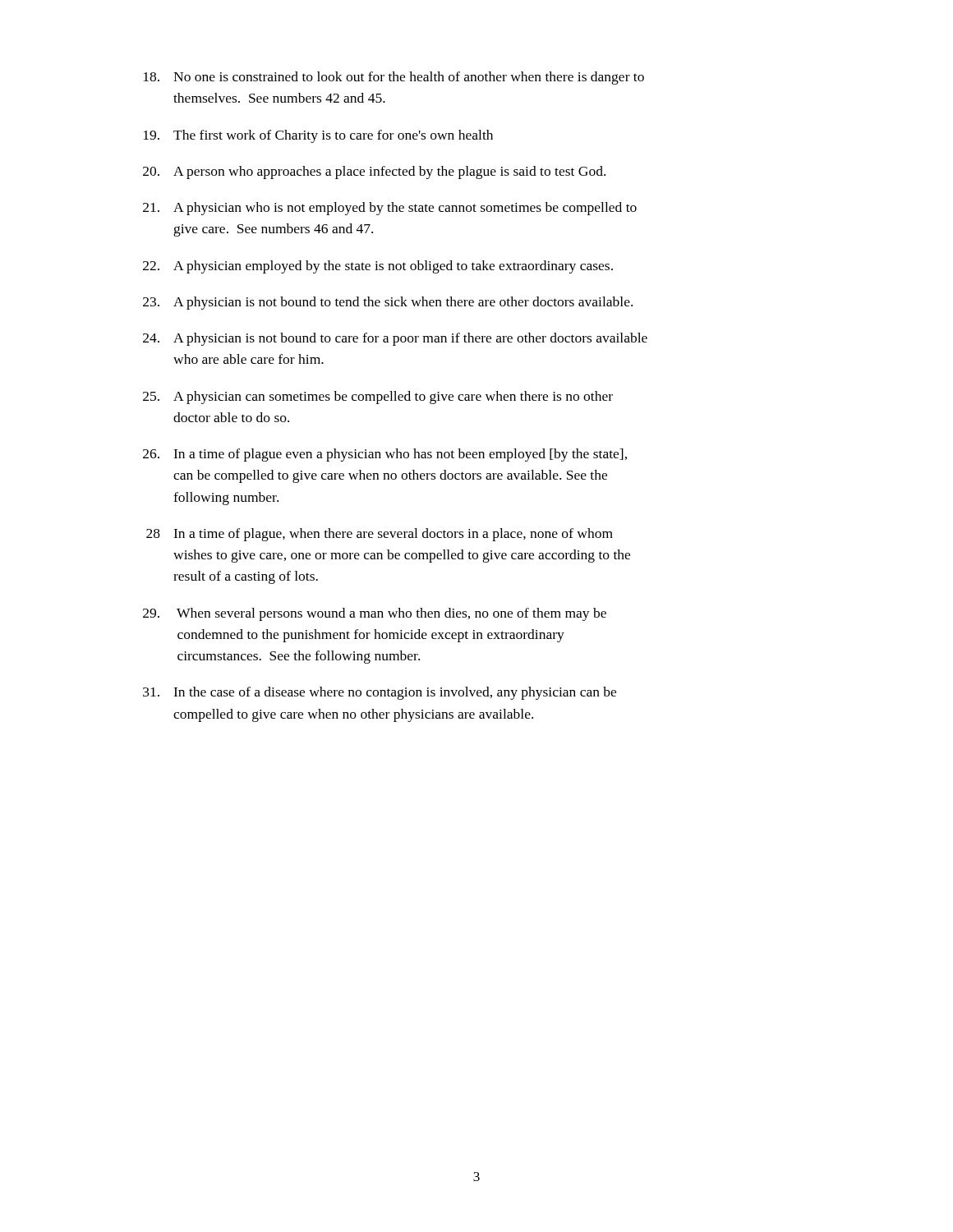The height and width of the screenshot is (1232, 953).
Task: Navigate to the region starting "19. The first work of"
Action: pyautogui.click(x=476, y=134)
